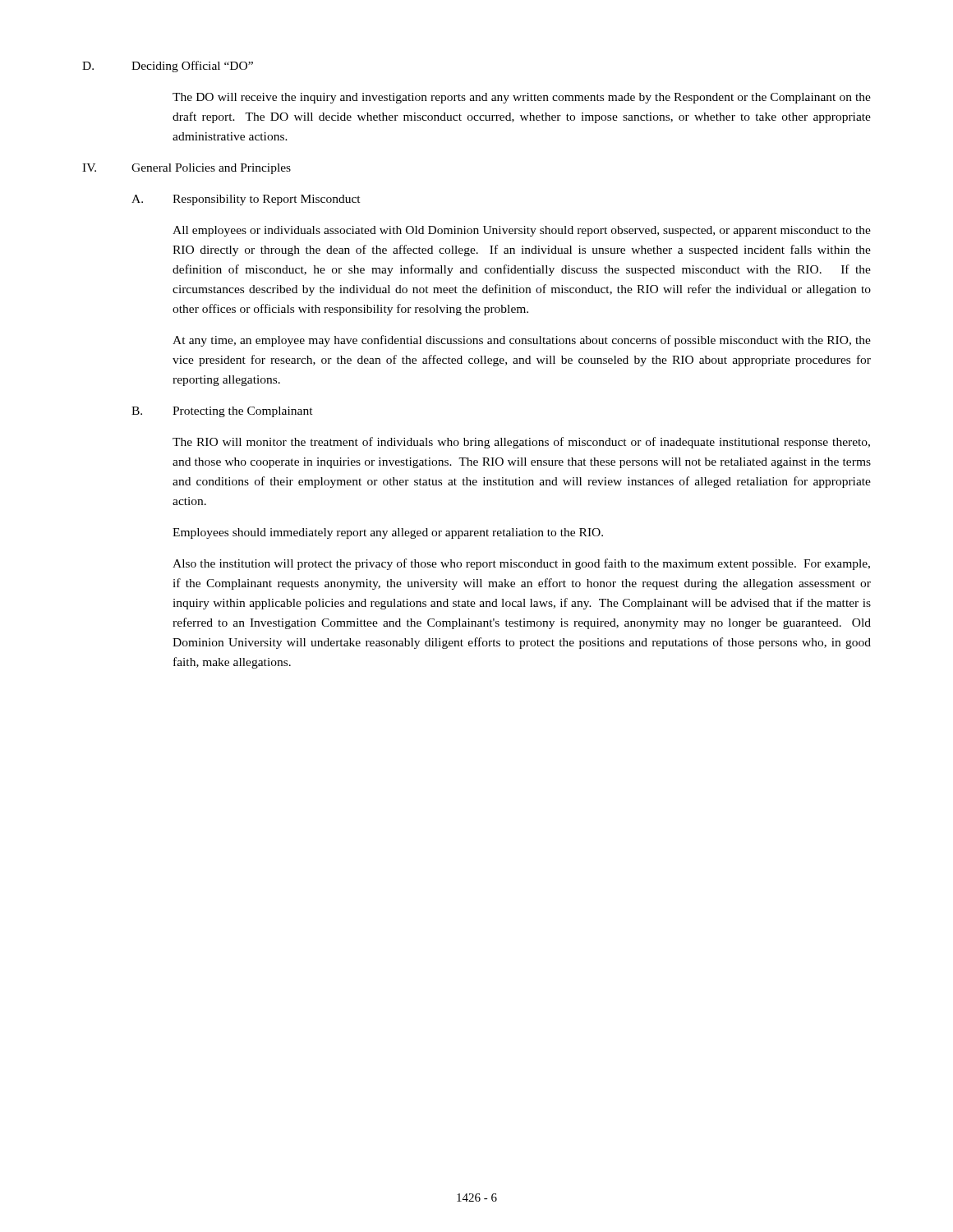Where is the passage that starts "The DO will receive the"?
This screenshot has width=953, height=1232.
tap(522, 116)
